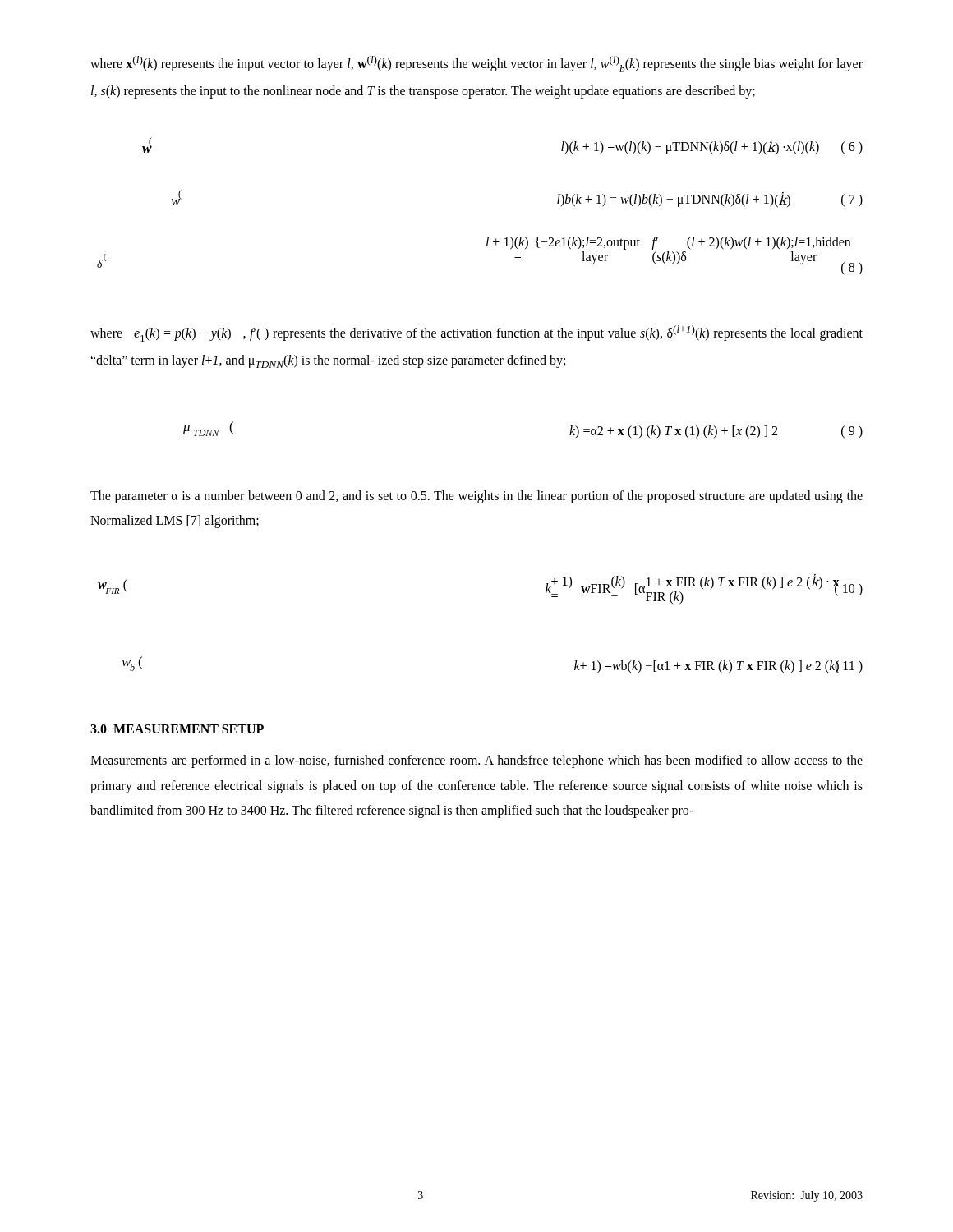Click on the passage starting "Measurements are performed in a"

[x=476, y=786]
